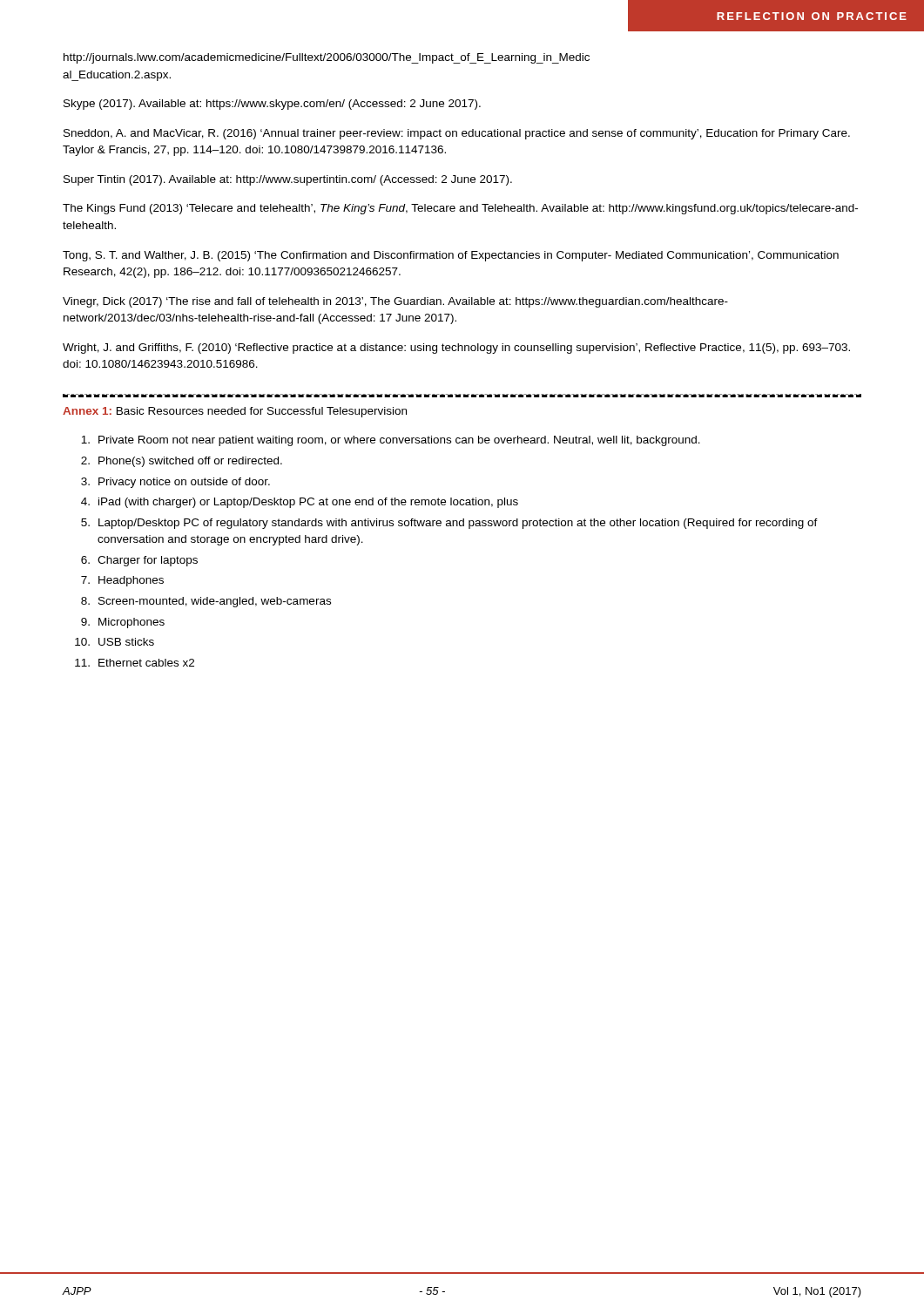
Task: Point to "9. Microphones"
Action: 123,623
